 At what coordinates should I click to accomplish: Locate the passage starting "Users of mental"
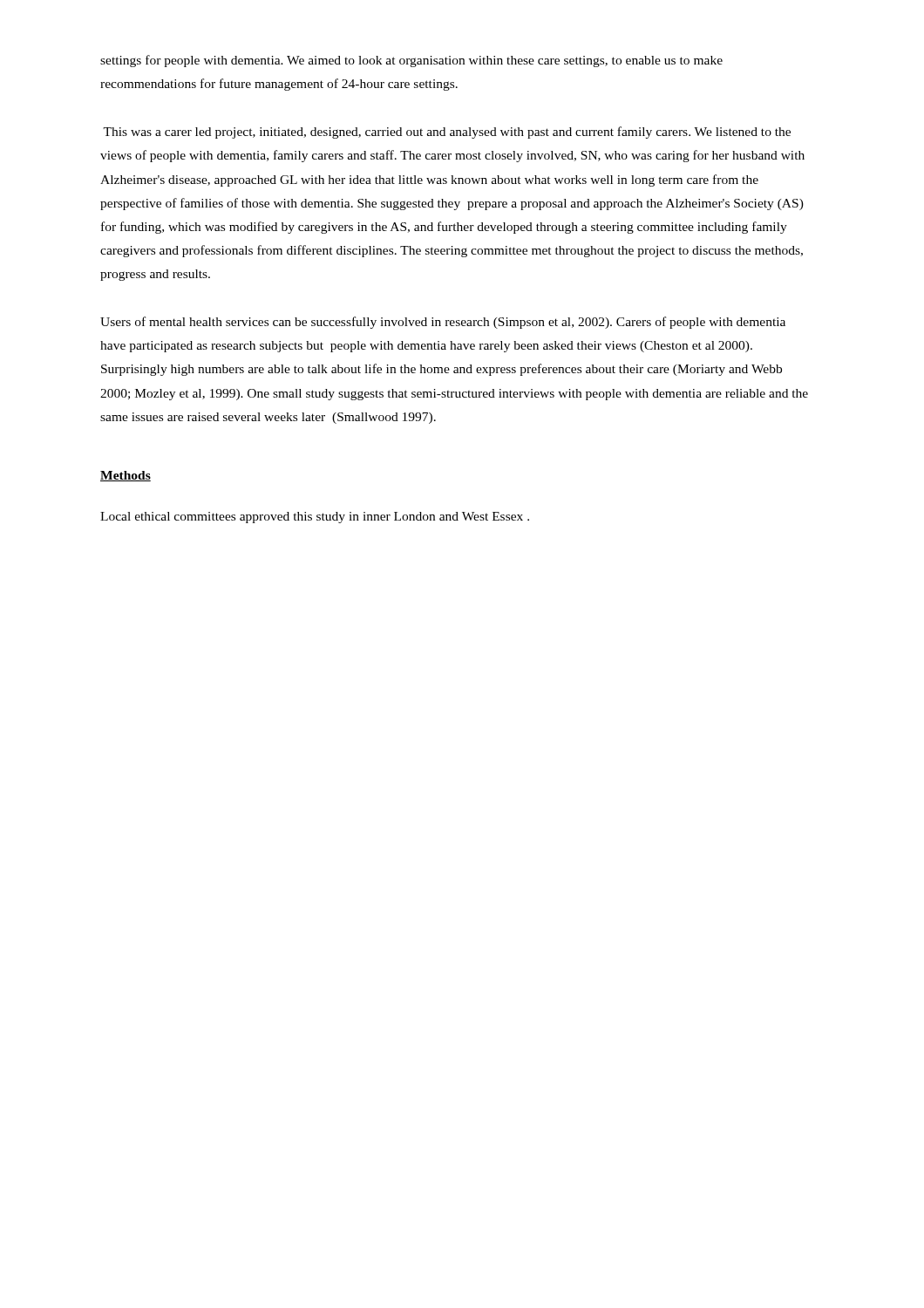coord(454,369)
